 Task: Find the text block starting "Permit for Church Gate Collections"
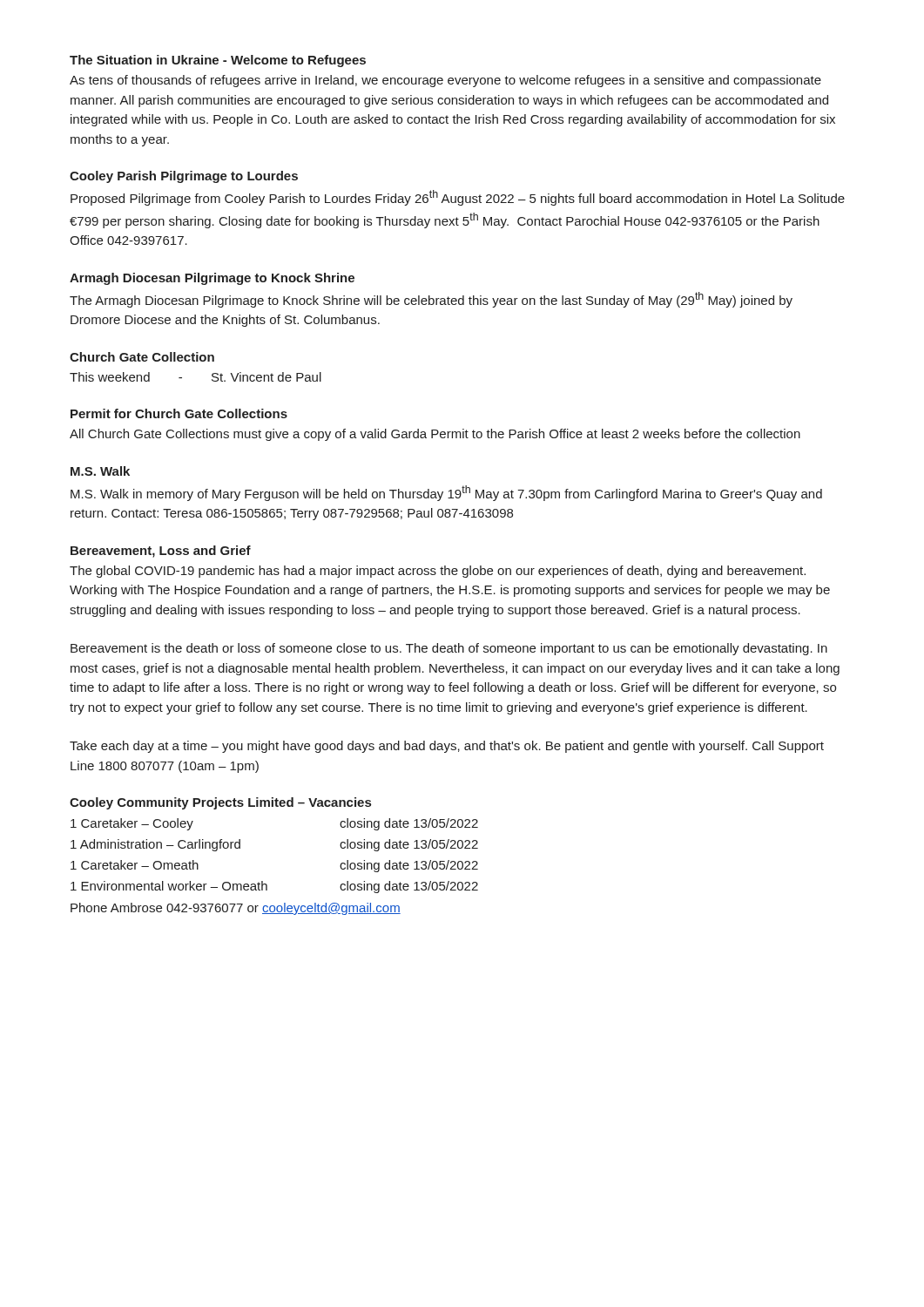pyautogui.click(x=179, y=413)
